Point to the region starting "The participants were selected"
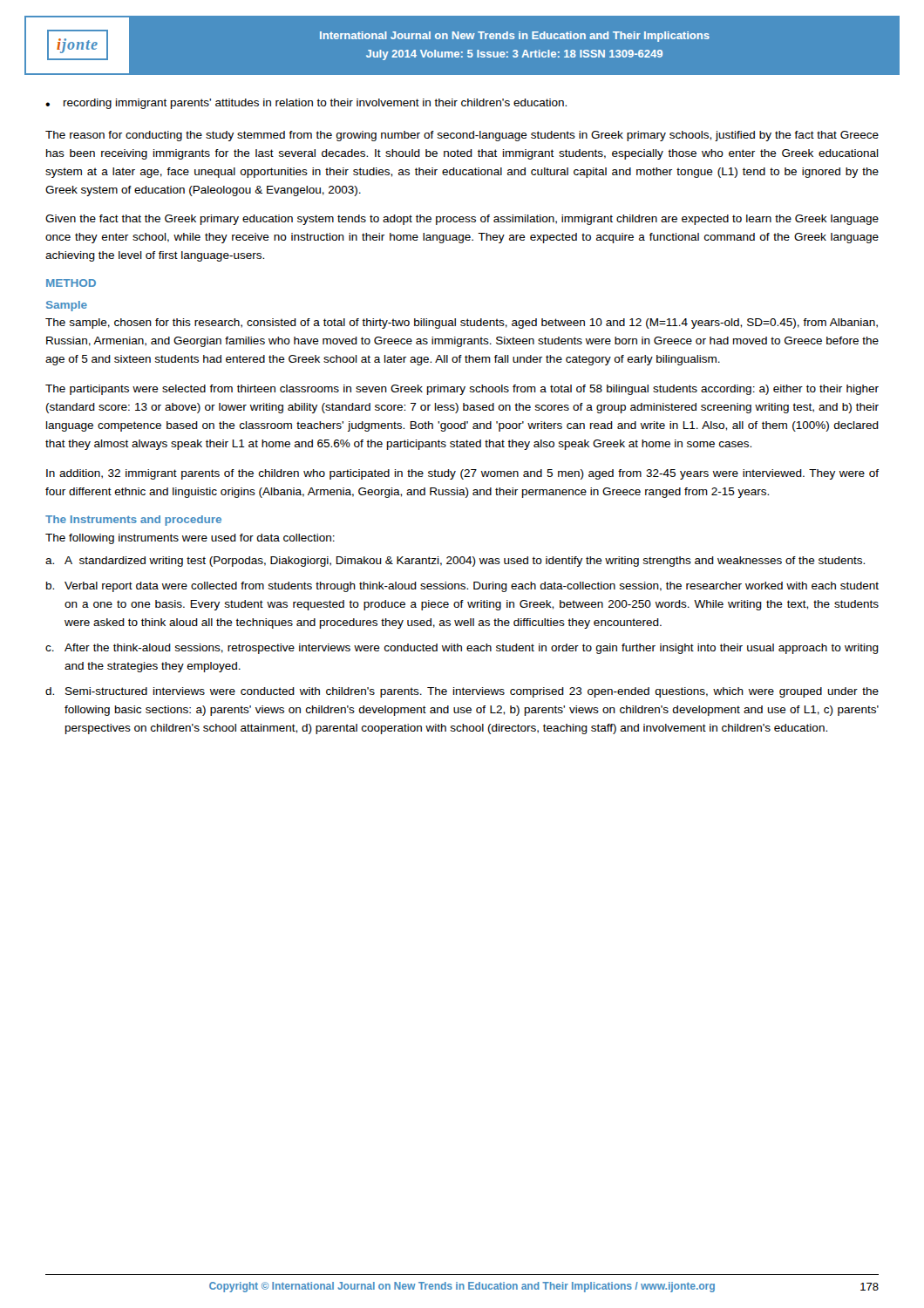 (x=462, y=416)
